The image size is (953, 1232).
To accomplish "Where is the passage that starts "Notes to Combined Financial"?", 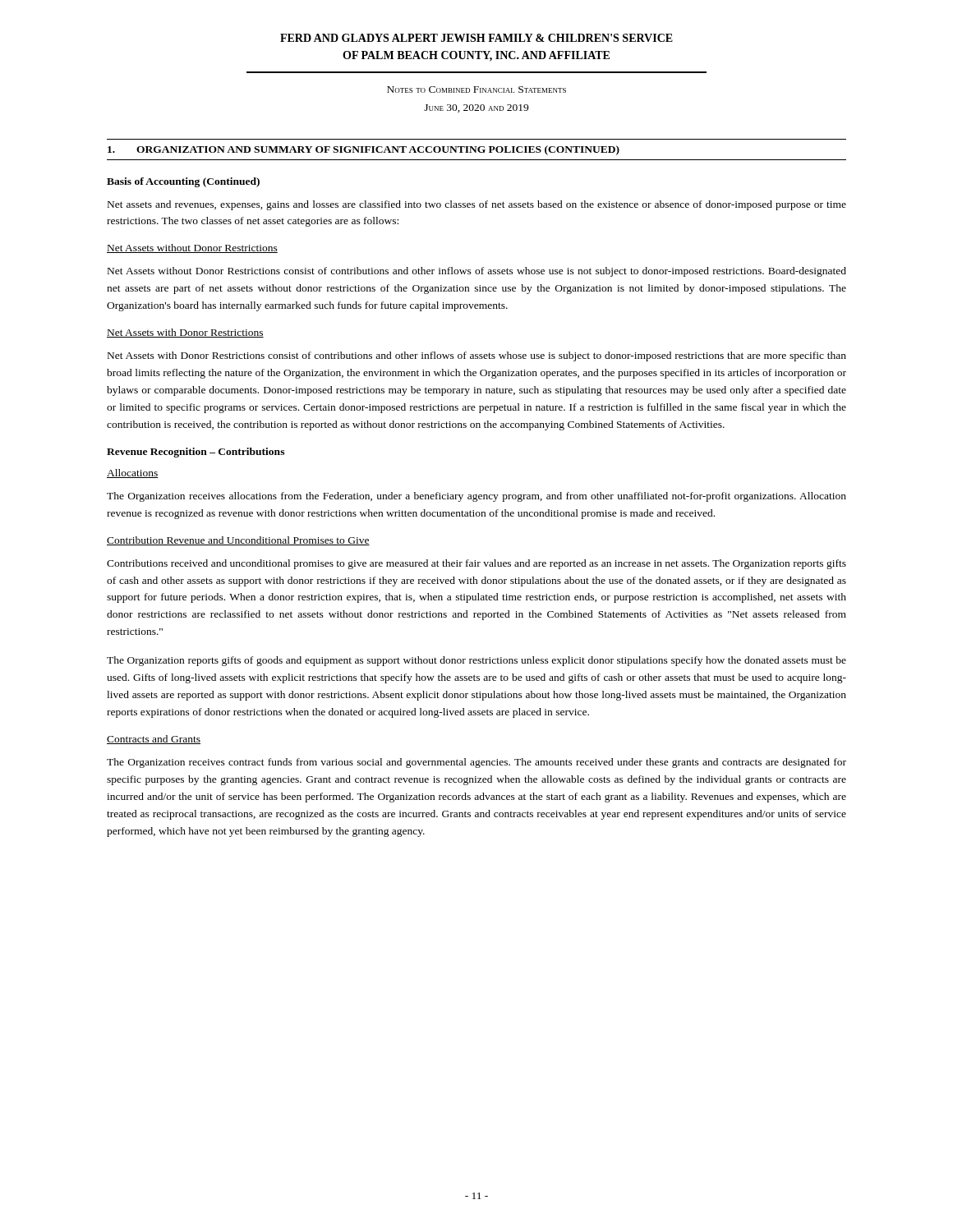I will click(x=476, y=98).
